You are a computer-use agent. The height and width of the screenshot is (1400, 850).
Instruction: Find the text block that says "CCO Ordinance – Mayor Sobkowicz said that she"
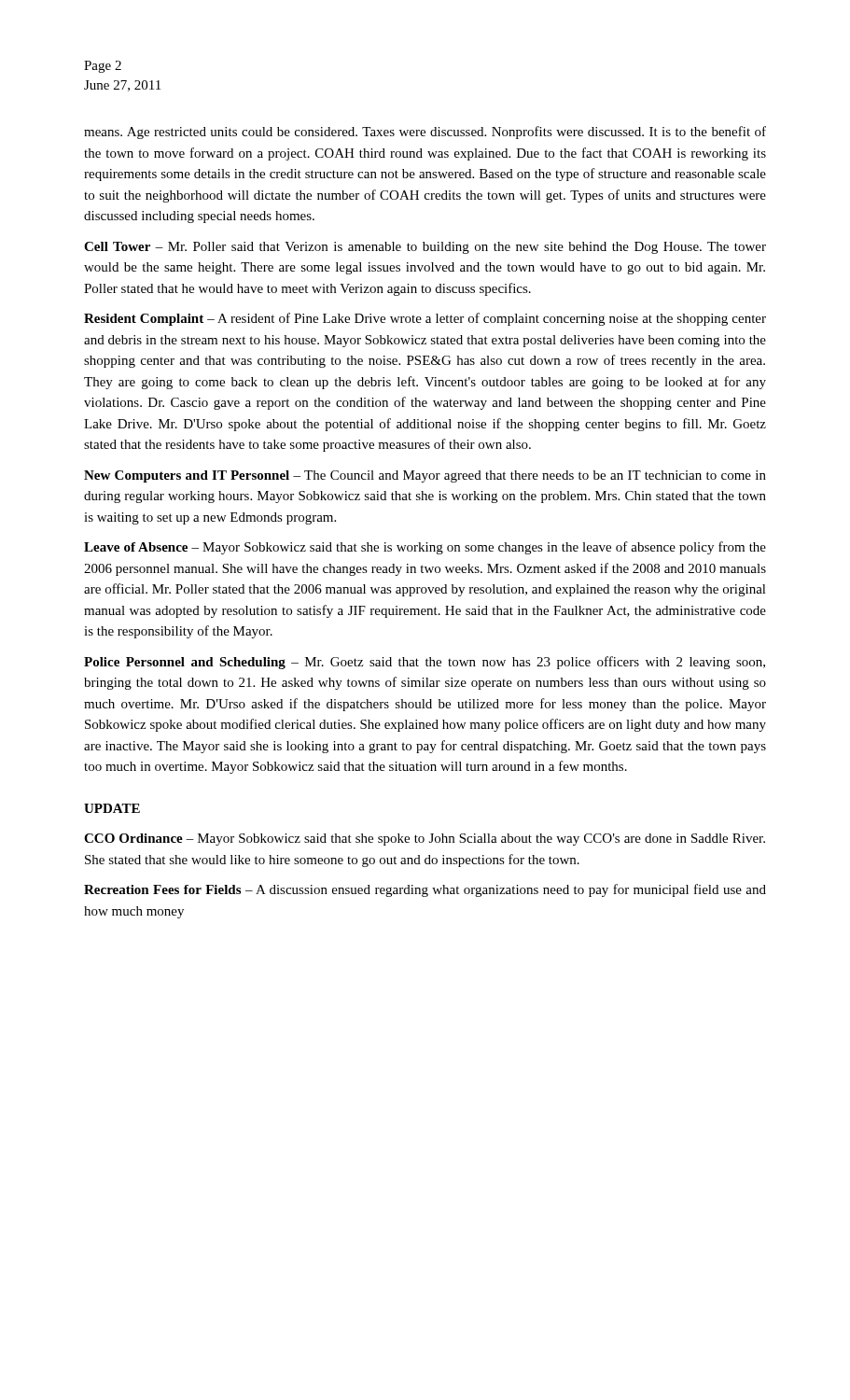pos(425,849)
